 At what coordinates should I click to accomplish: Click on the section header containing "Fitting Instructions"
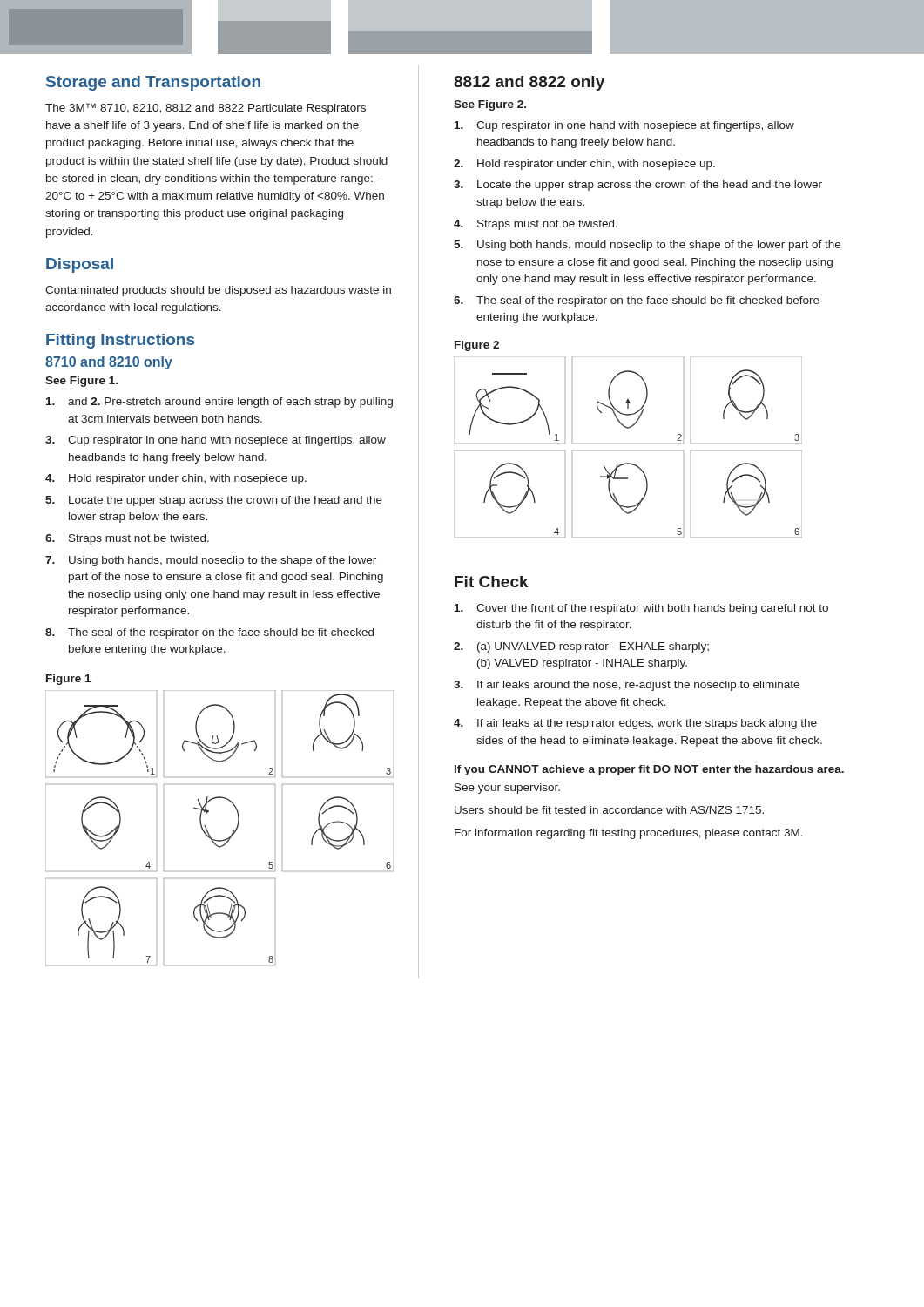click(x=120, y=339)
